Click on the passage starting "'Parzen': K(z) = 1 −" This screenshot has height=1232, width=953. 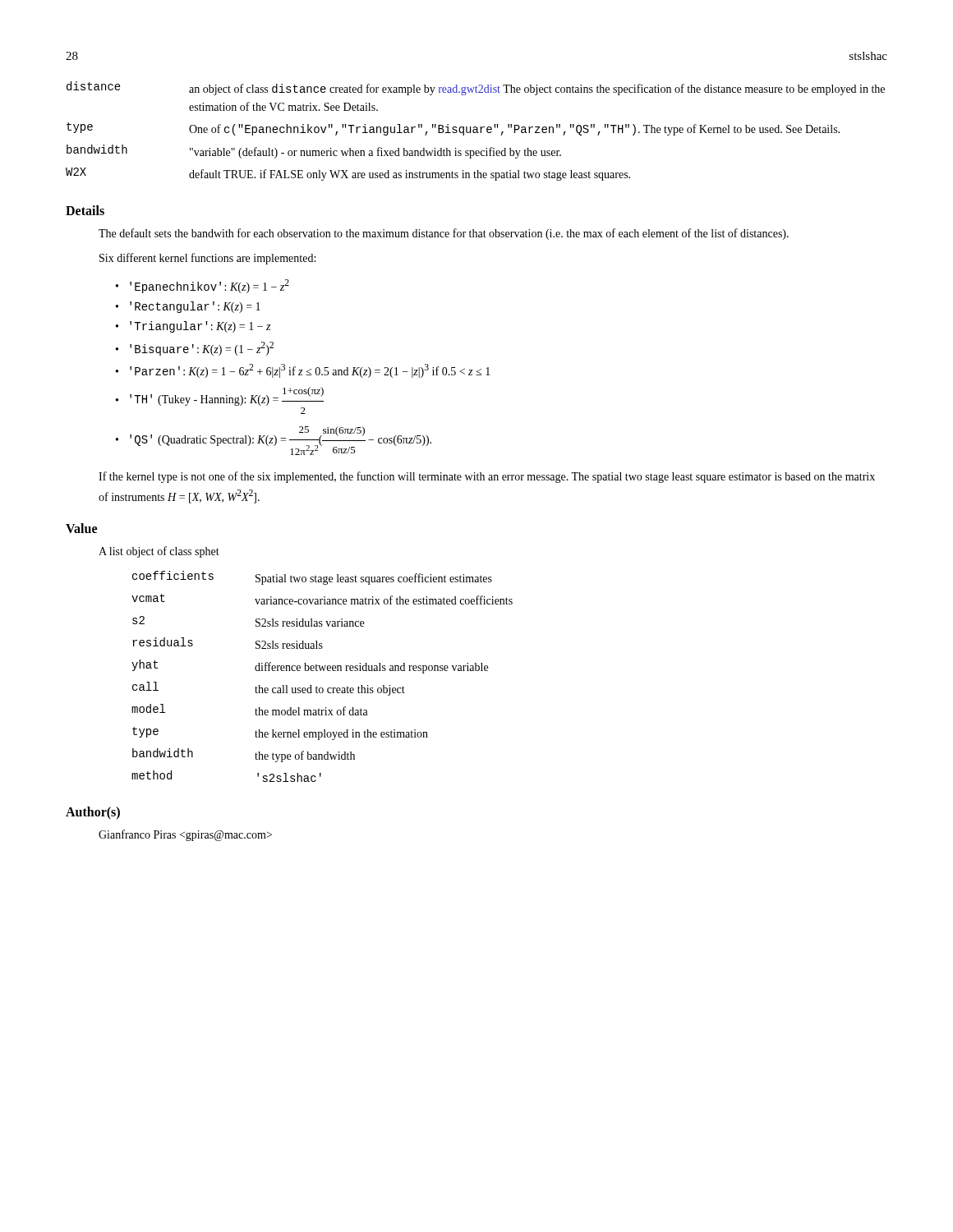(x=309, y=371)
